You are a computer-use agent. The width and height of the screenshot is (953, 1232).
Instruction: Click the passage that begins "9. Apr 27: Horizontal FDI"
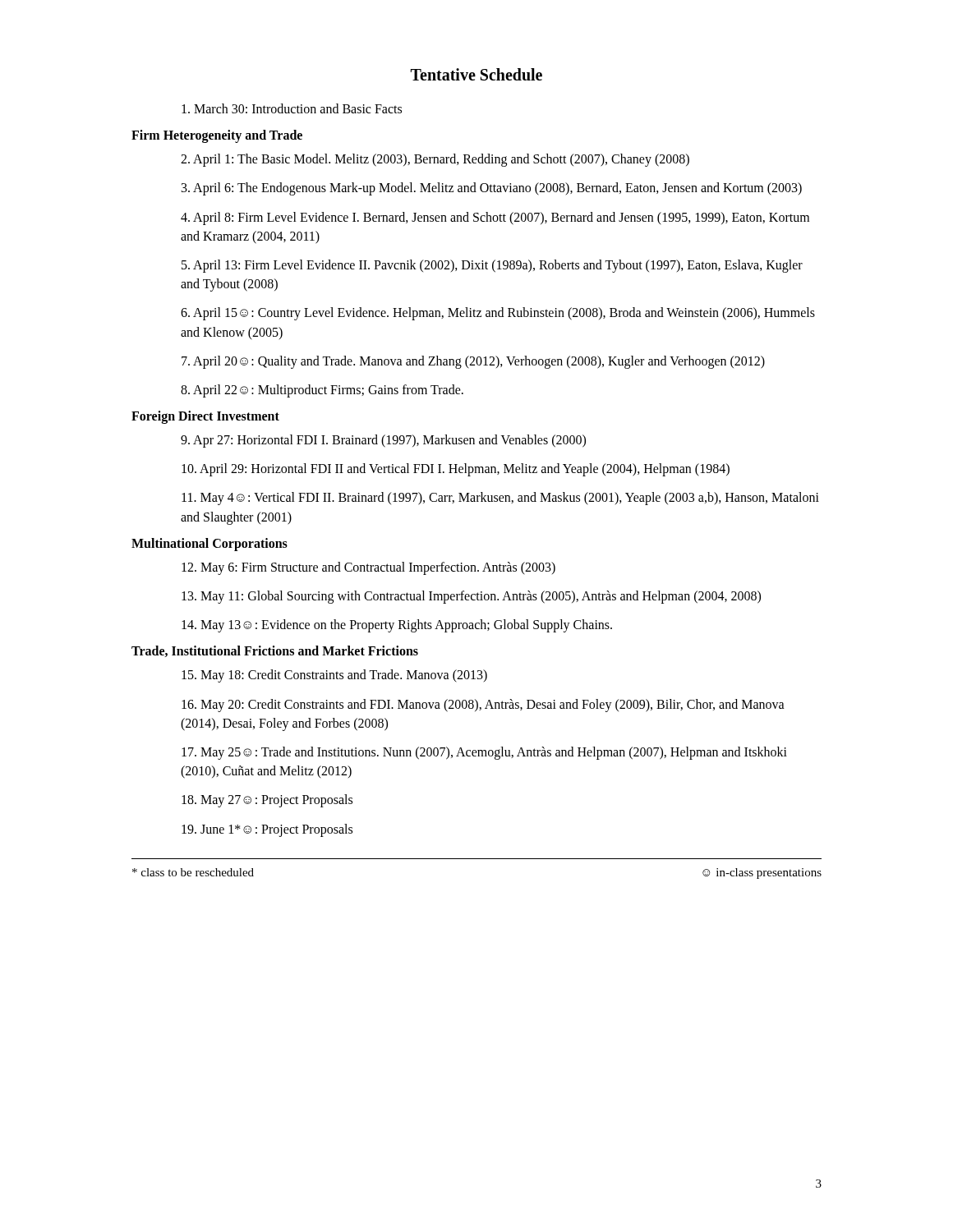(x=384, y=440)
